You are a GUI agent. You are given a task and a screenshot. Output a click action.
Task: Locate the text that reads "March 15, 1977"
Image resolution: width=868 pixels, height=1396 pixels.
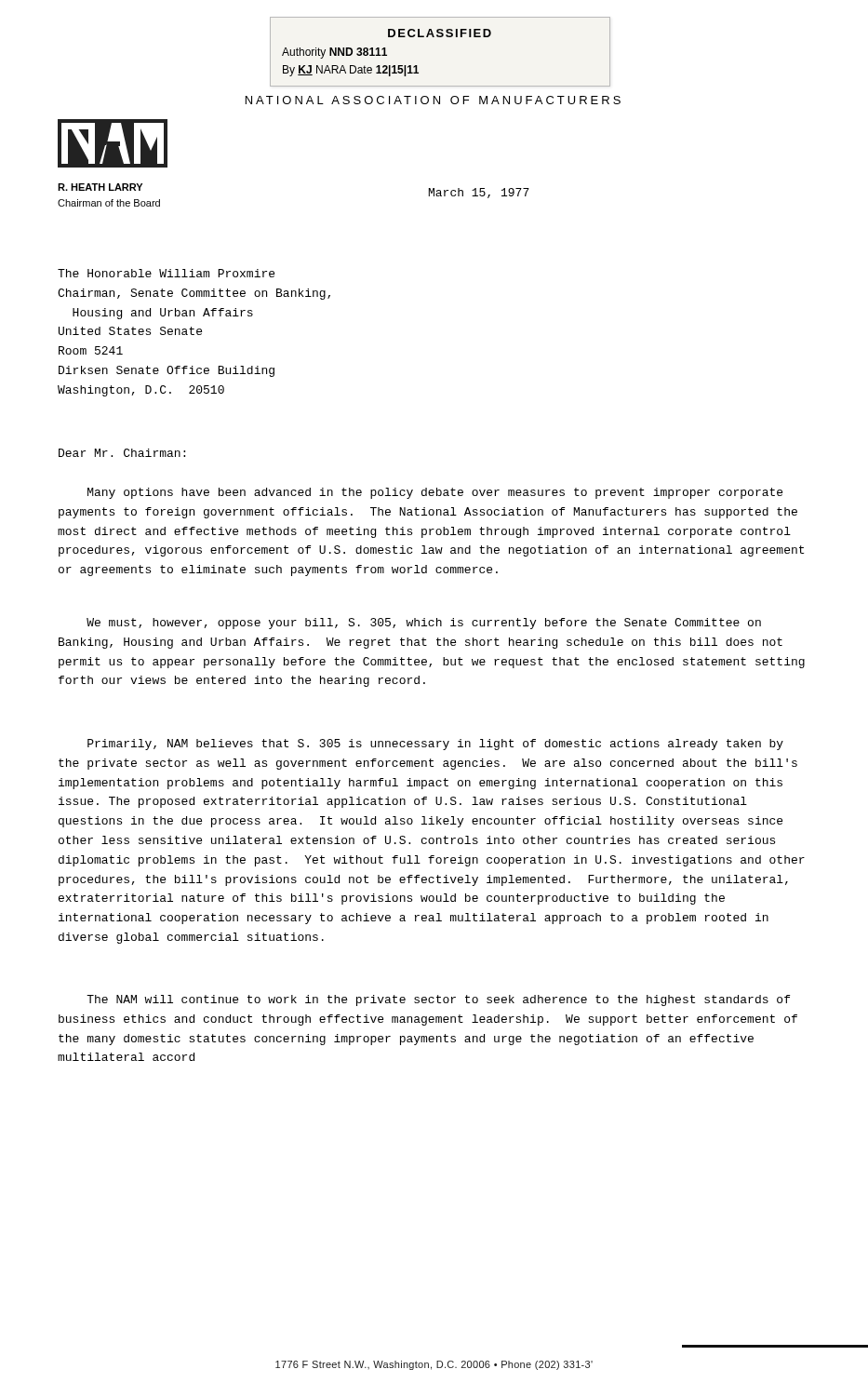tap(479, 193)
